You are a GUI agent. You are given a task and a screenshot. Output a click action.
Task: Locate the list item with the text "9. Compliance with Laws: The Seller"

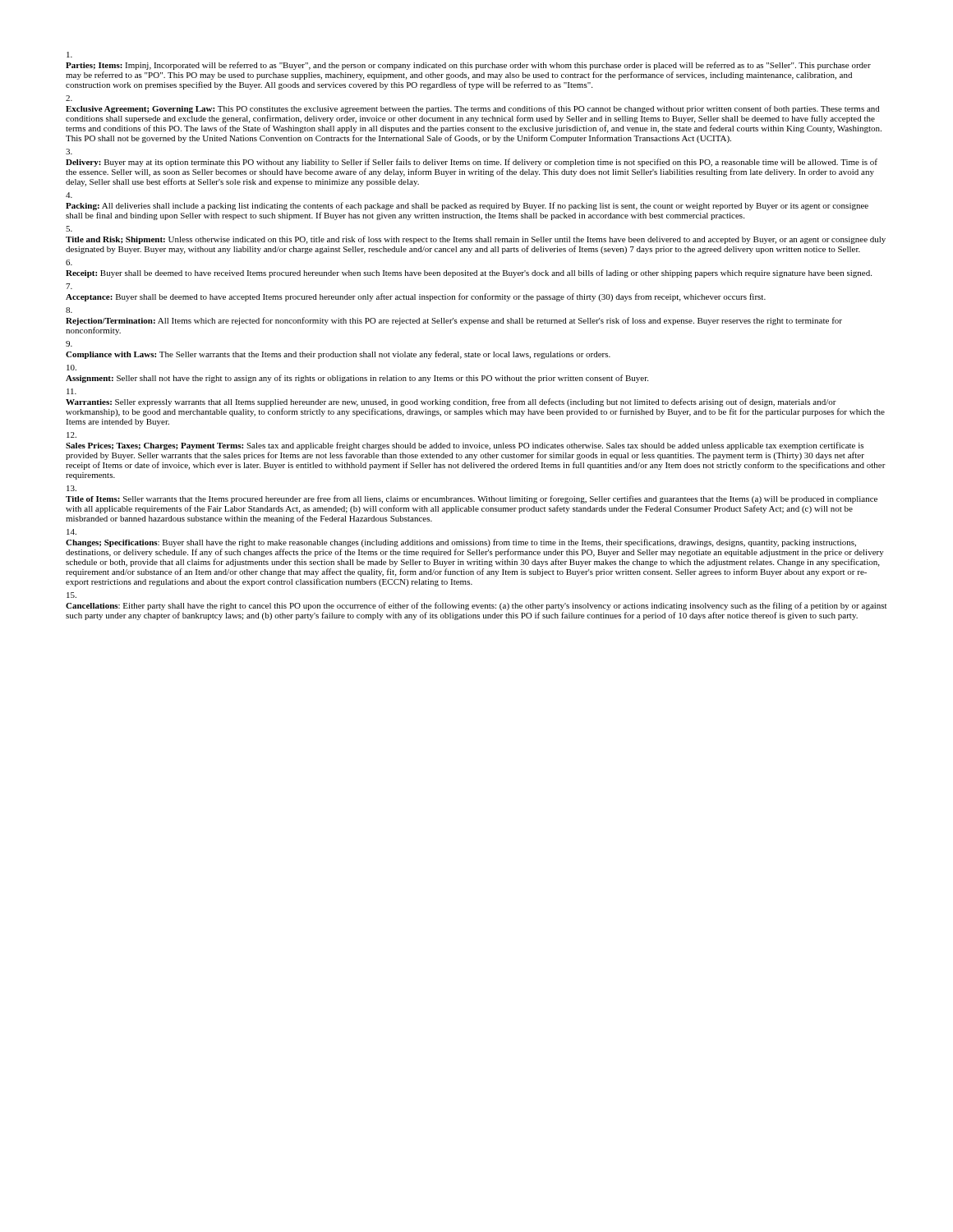476,349
